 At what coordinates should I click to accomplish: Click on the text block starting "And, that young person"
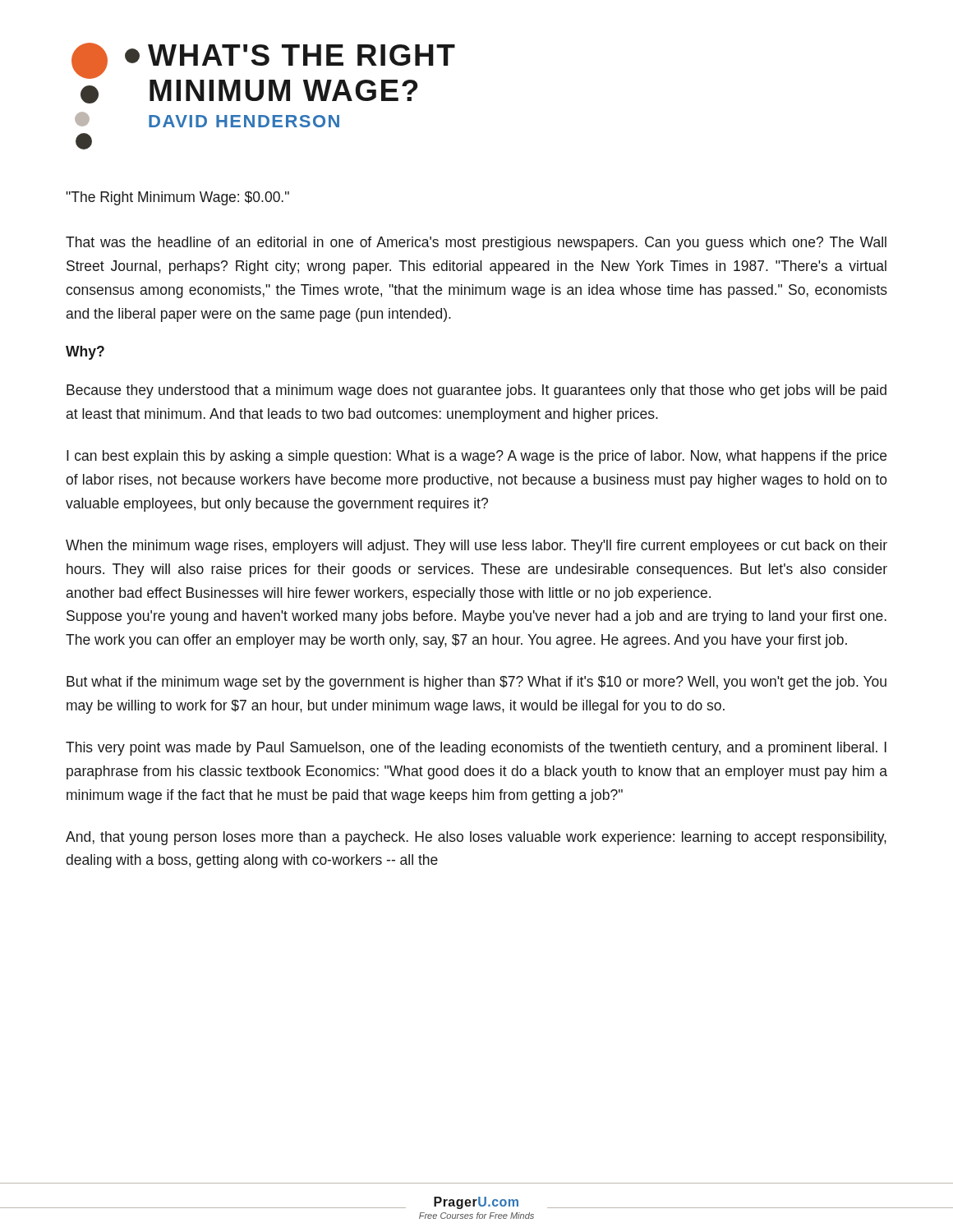(x=476, y=848)
